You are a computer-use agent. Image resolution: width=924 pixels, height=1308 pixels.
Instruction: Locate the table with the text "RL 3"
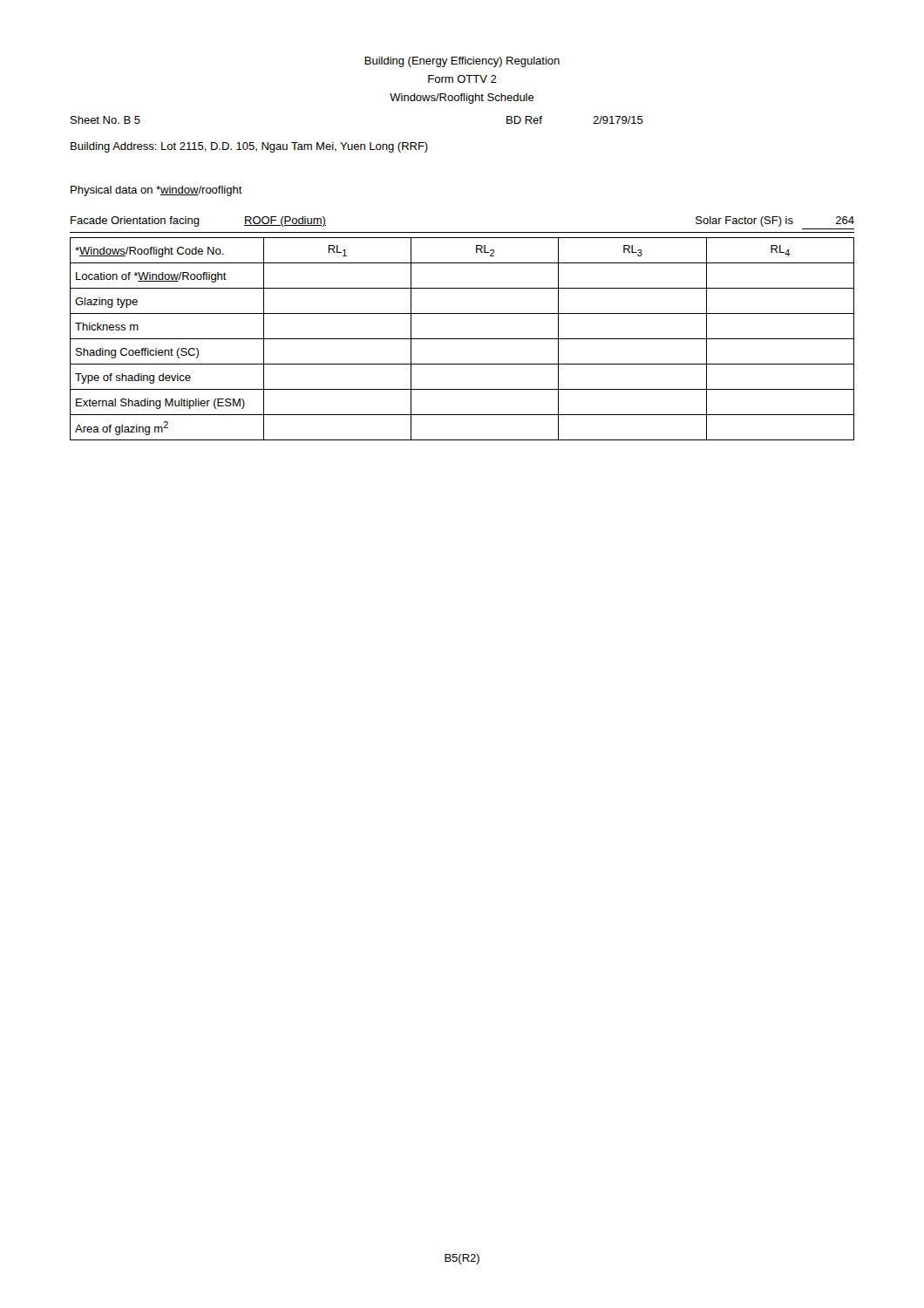click(x=462, y=339)
